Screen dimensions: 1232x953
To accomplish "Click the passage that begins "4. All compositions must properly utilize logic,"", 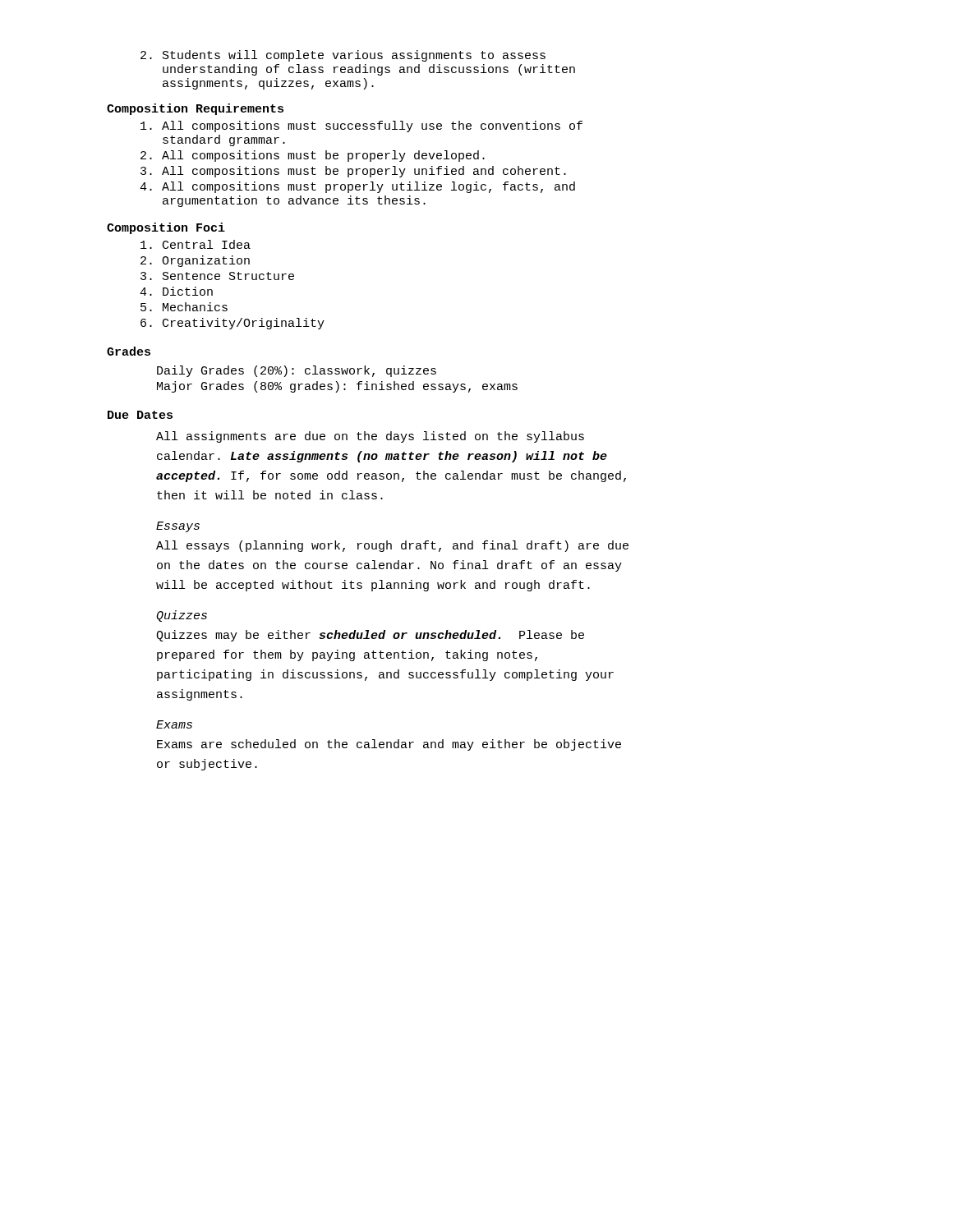I will [x=358, y=195].
